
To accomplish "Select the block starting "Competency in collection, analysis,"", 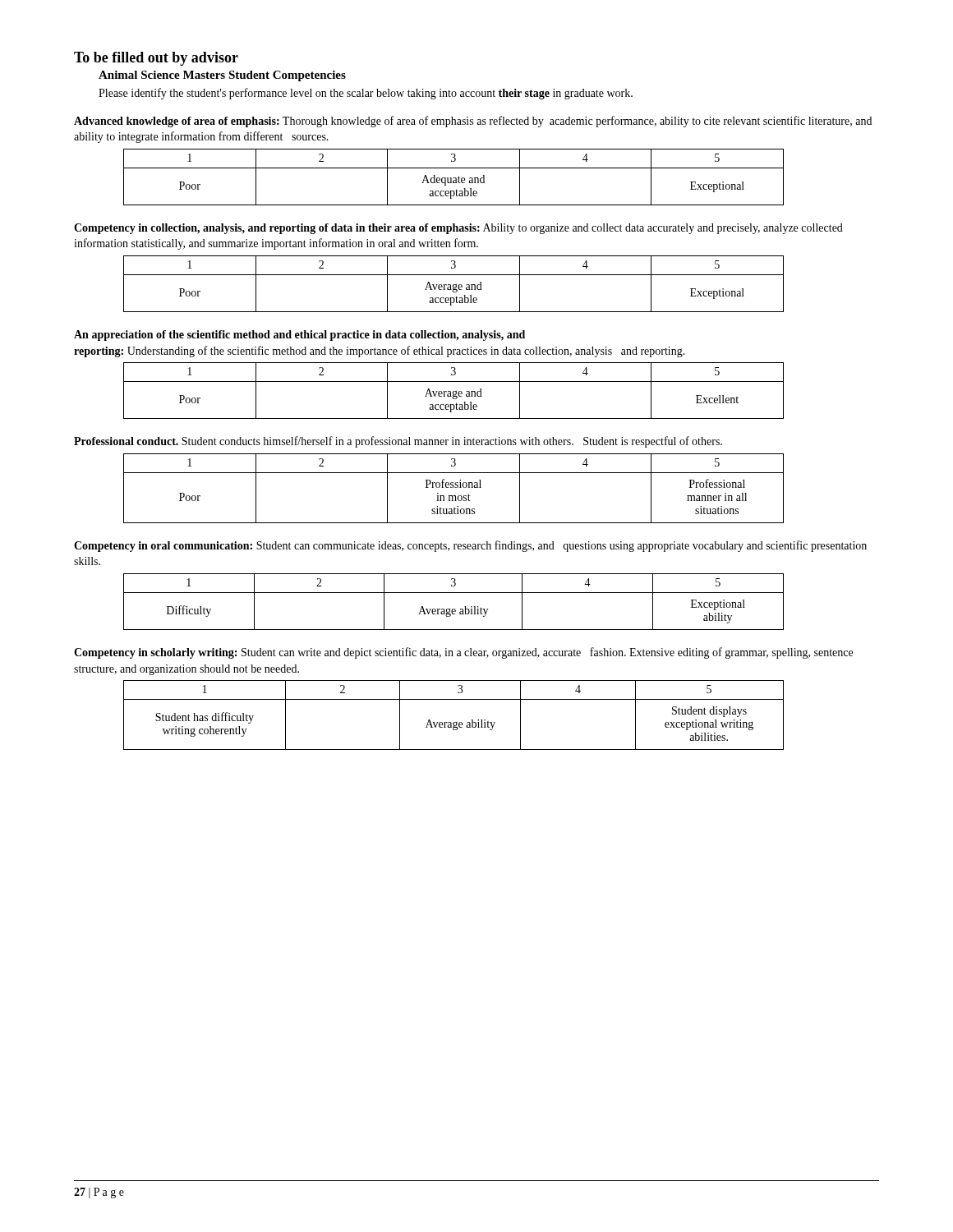I will 458,236.
